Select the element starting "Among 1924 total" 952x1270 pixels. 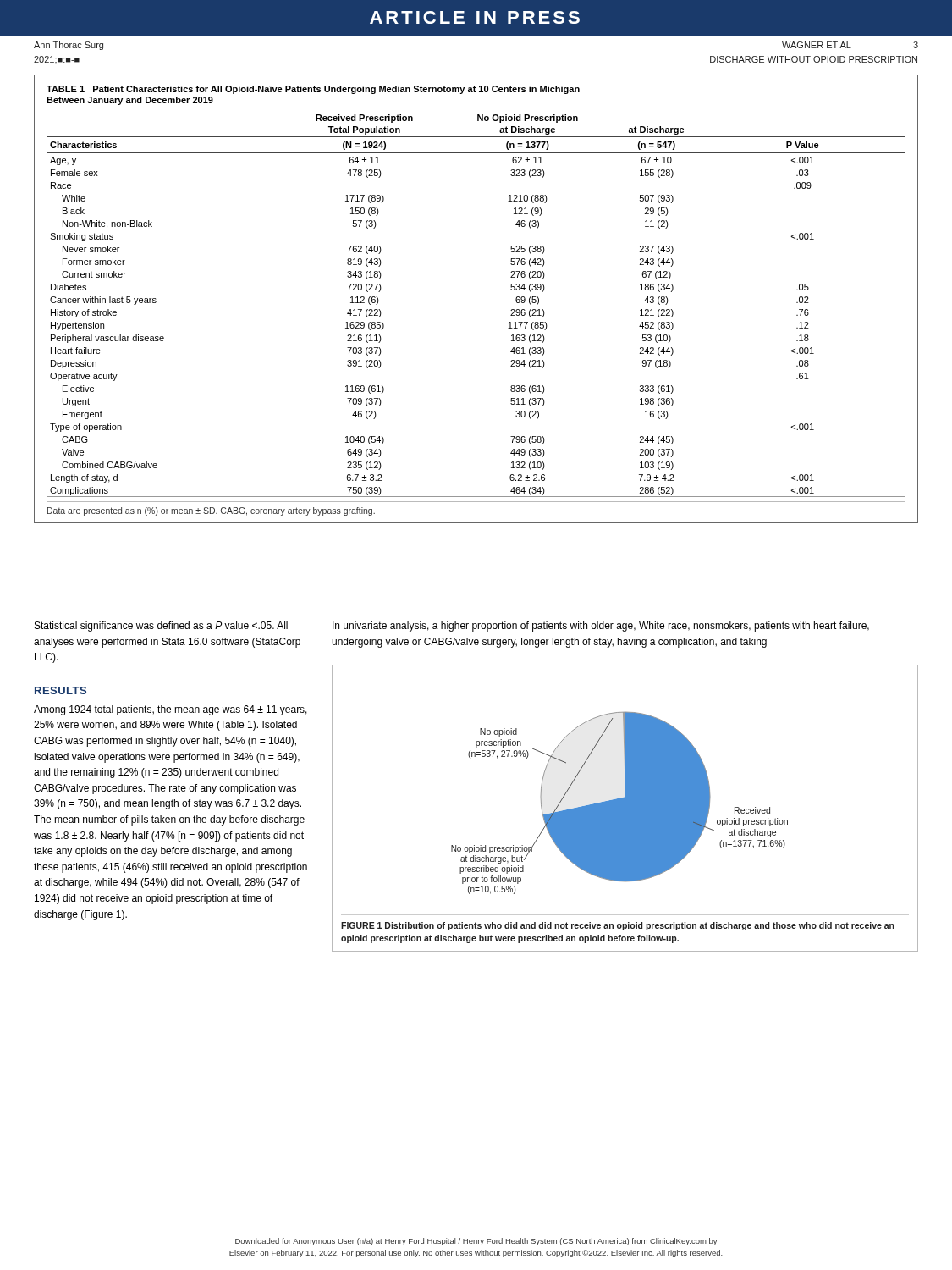pyautogui.click(x=171, y=812)
